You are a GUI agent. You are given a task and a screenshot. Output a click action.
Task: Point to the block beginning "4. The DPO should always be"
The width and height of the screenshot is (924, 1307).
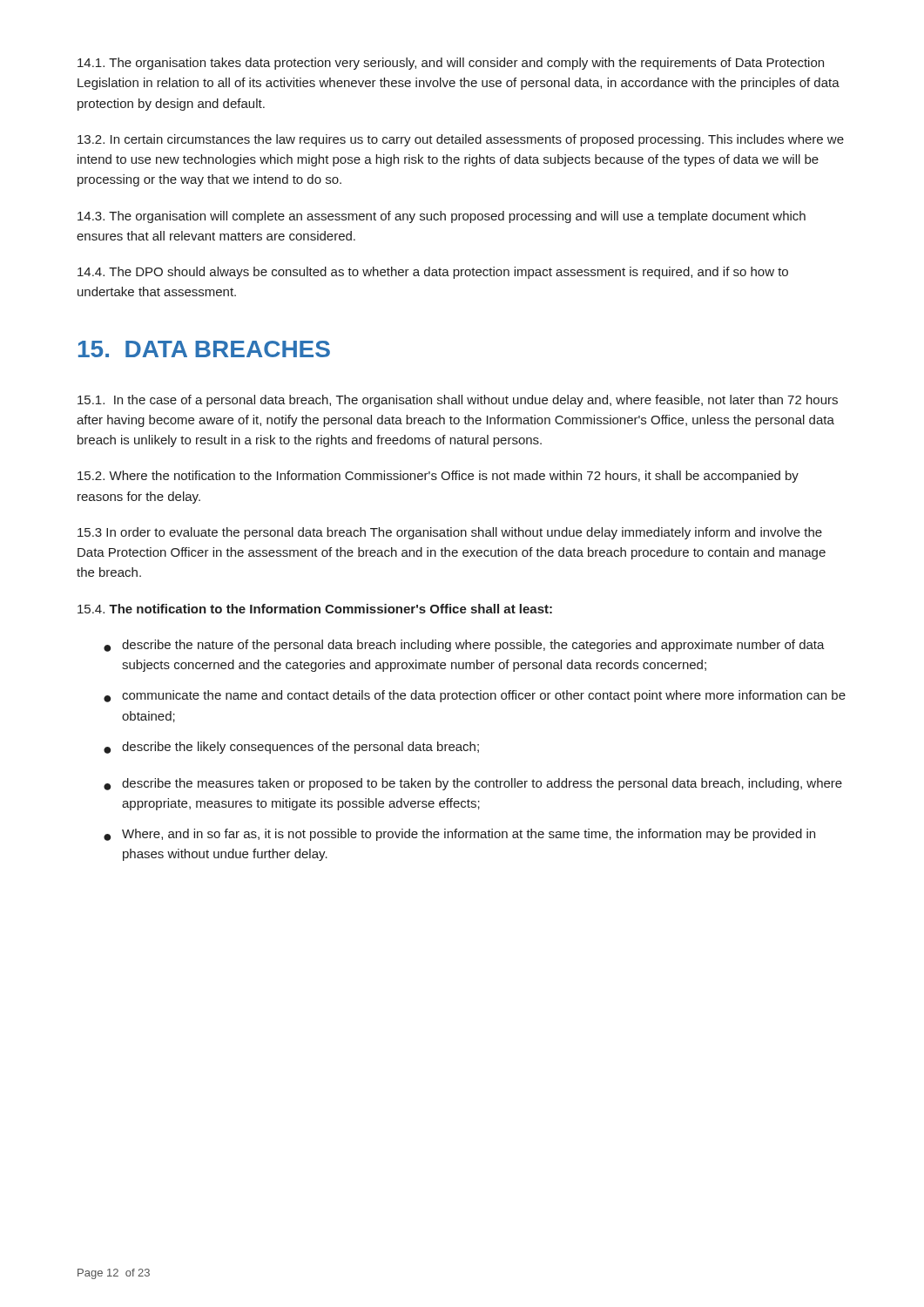[x=433, y=282]
